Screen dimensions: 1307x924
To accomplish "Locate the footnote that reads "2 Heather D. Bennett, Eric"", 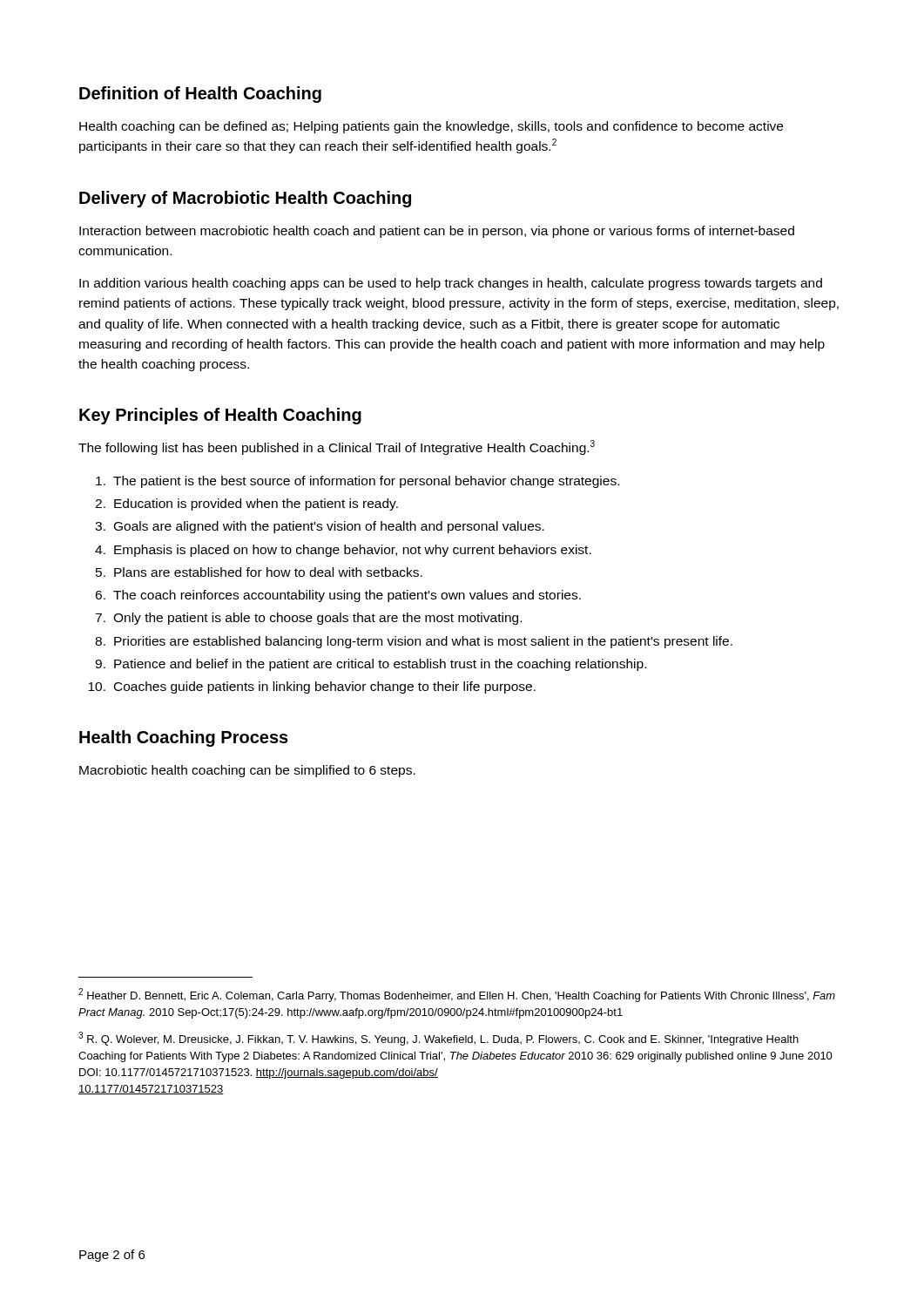I will click(457, 1003).
